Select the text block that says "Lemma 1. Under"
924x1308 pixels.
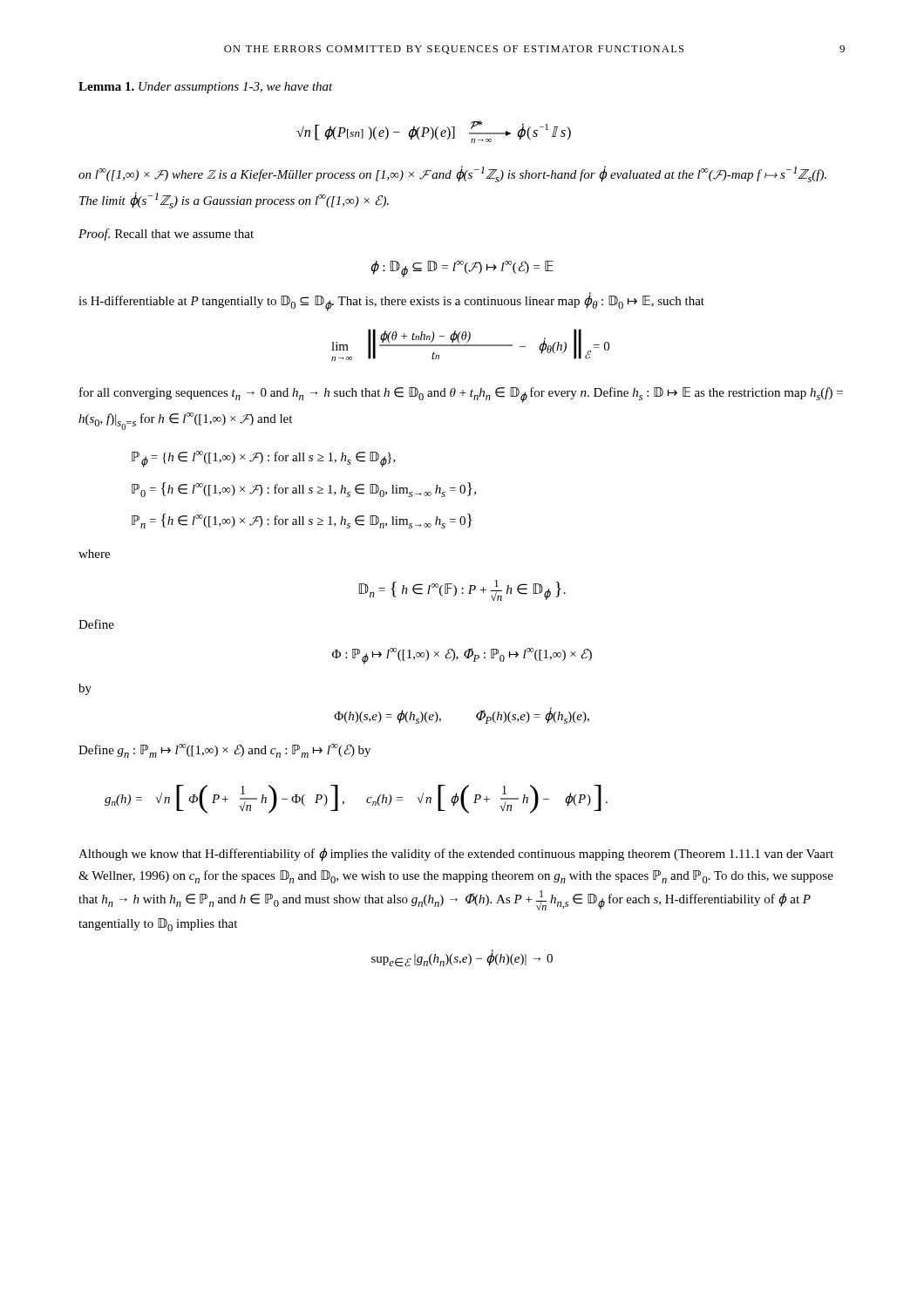tap(205, 86)
